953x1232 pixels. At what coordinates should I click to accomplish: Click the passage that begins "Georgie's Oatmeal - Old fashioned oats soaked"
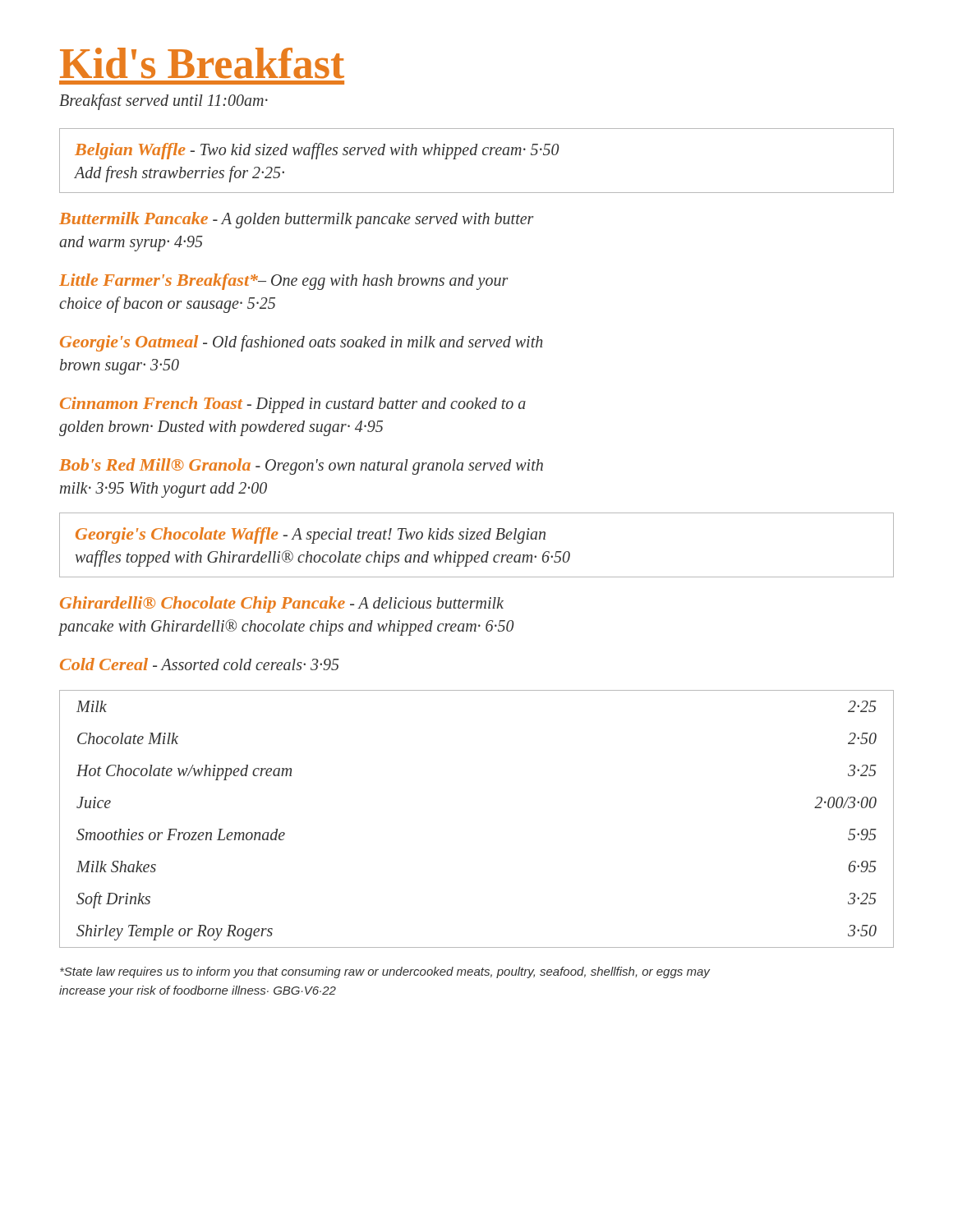pos(476,353)
